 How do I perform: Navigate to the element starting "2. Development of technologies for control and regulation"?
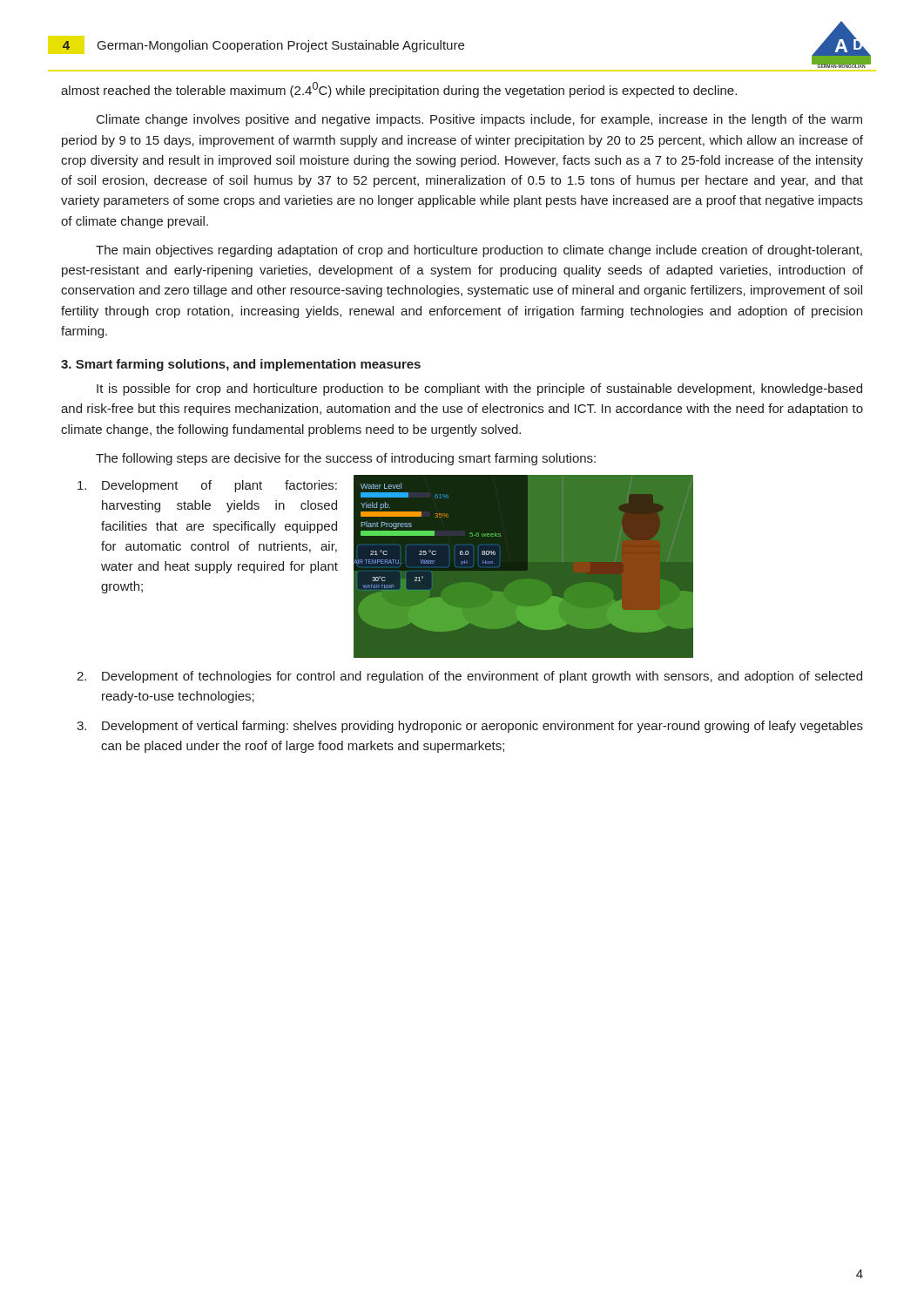click(470, 686)
